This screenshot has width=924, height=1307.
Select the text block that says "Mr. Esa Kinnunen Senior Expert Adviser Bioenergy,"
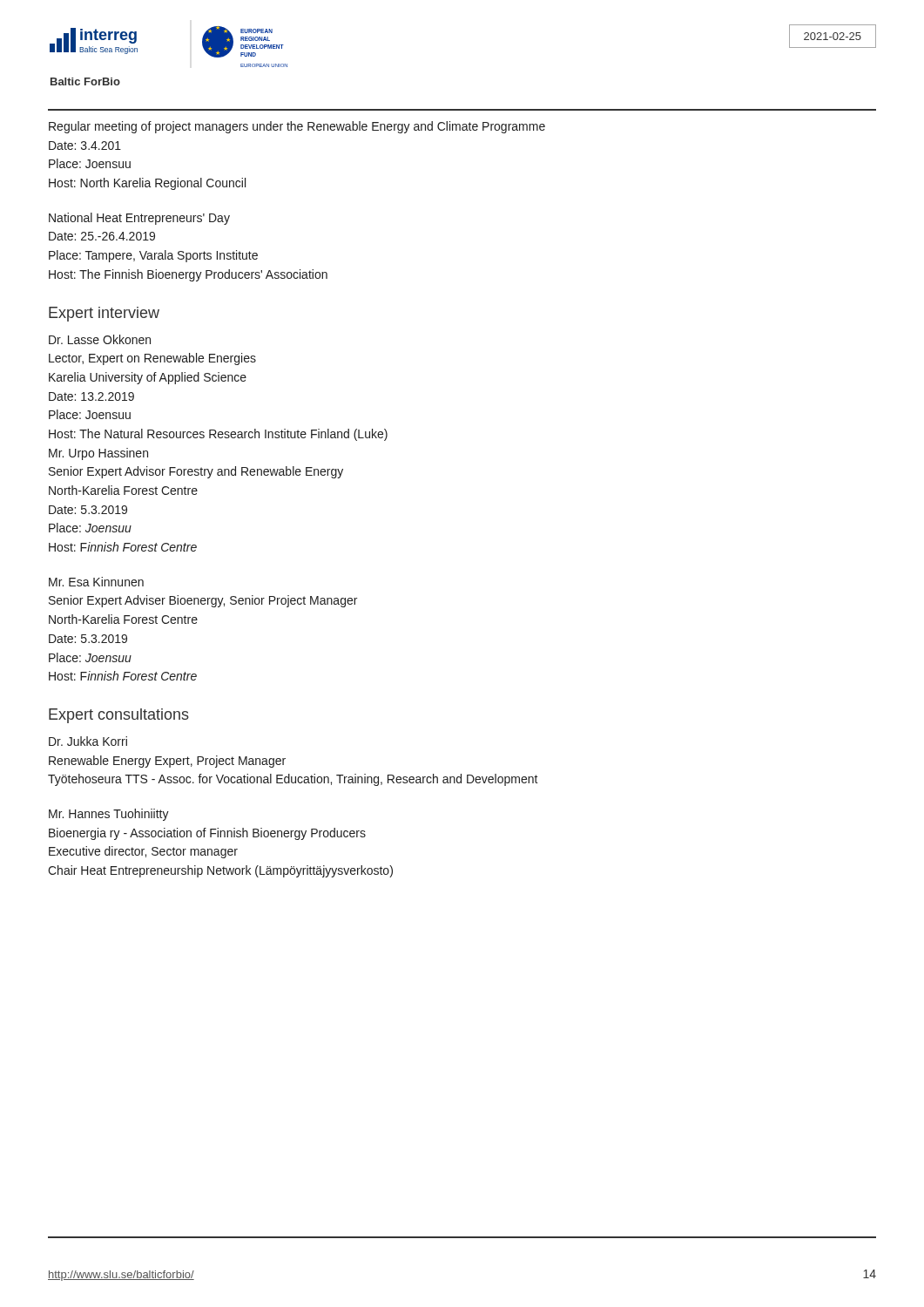pyautogui.click(x=203, y=629)
